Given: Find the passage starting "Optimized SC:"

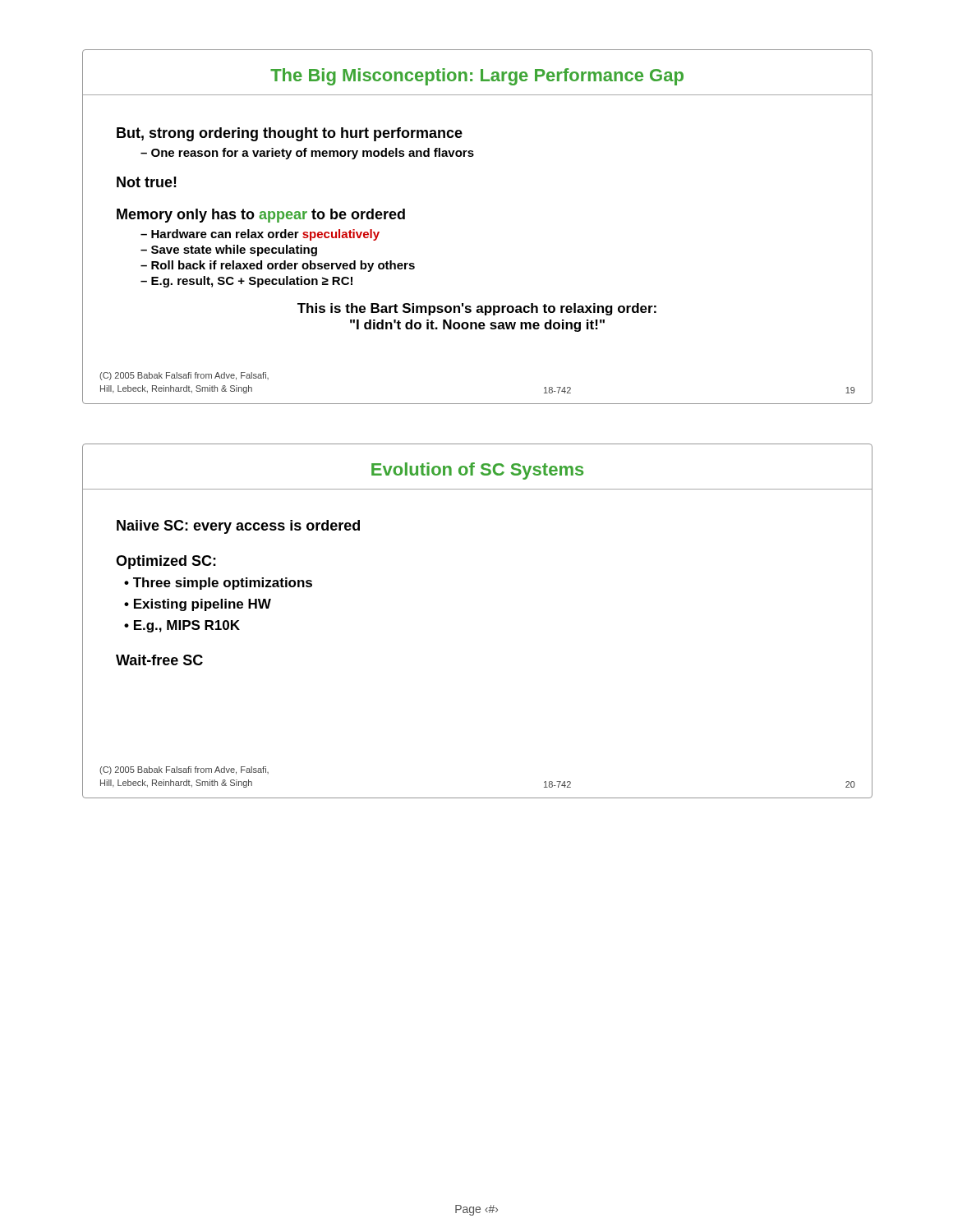Looking at the screenshot, I should (166, 561).
